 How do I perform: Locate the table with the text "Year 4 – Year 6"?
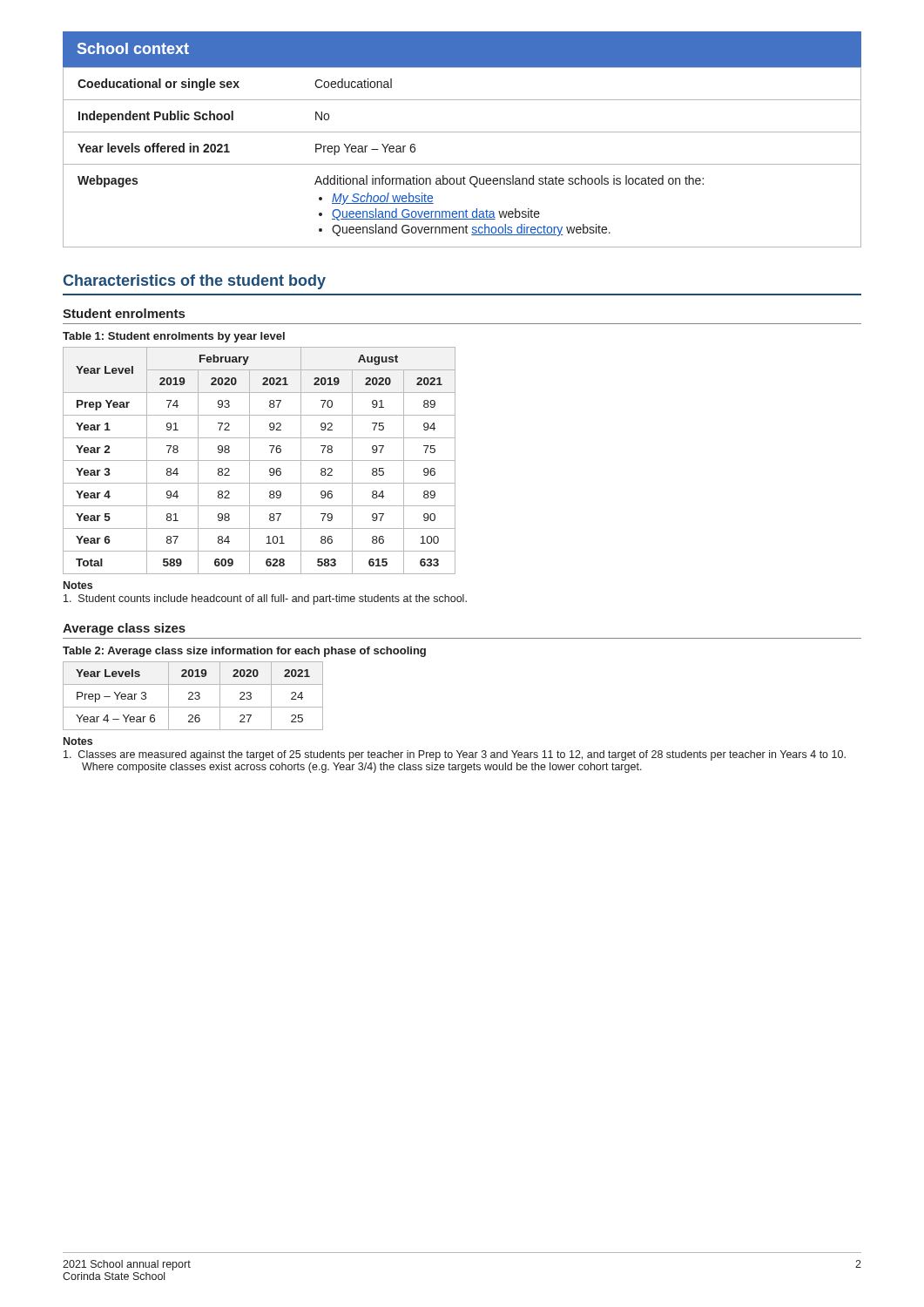click(x=462, y=696)
